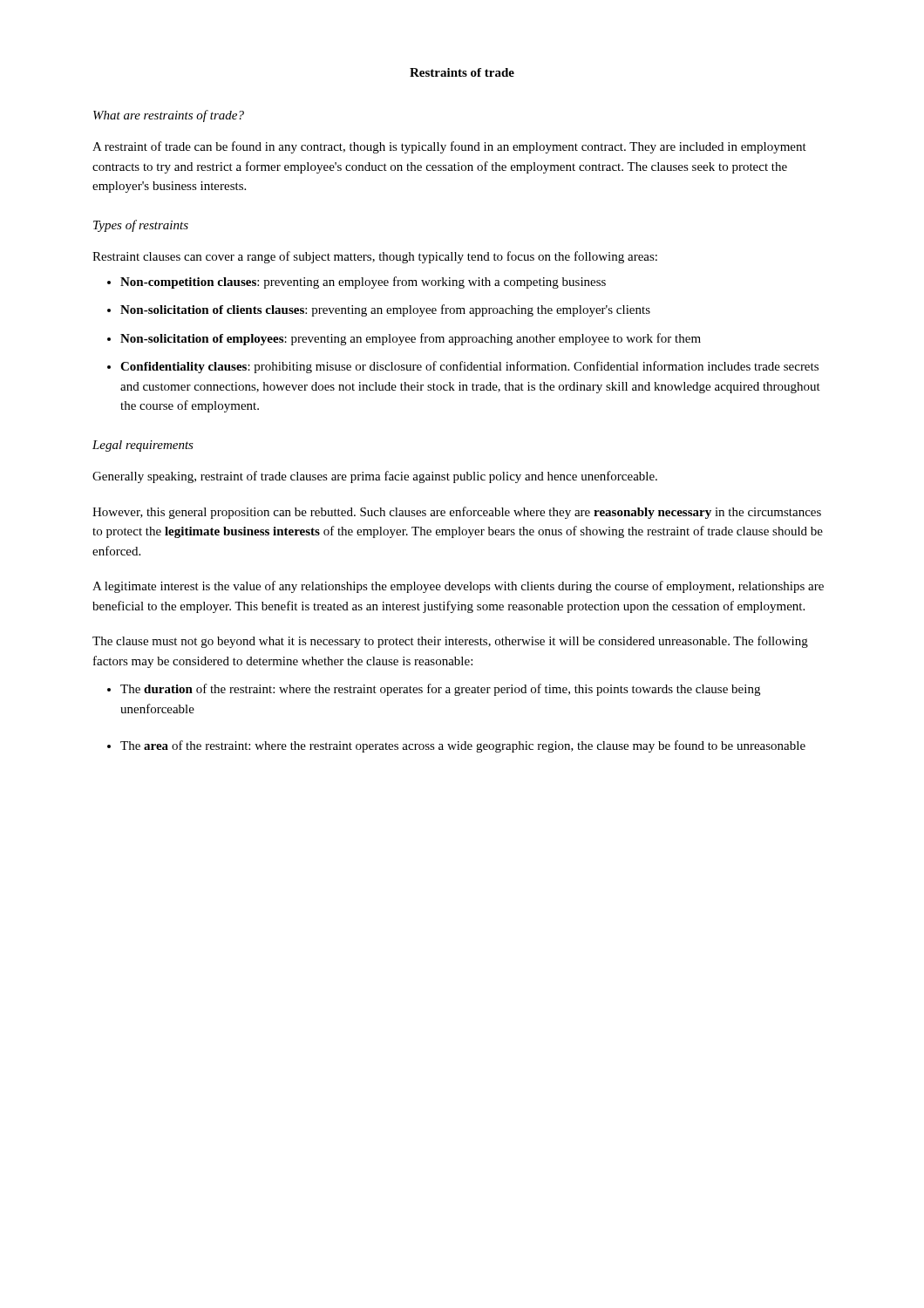
Task: Point to the block starting "Legal requirements"
Action: [x=143, y=444]
